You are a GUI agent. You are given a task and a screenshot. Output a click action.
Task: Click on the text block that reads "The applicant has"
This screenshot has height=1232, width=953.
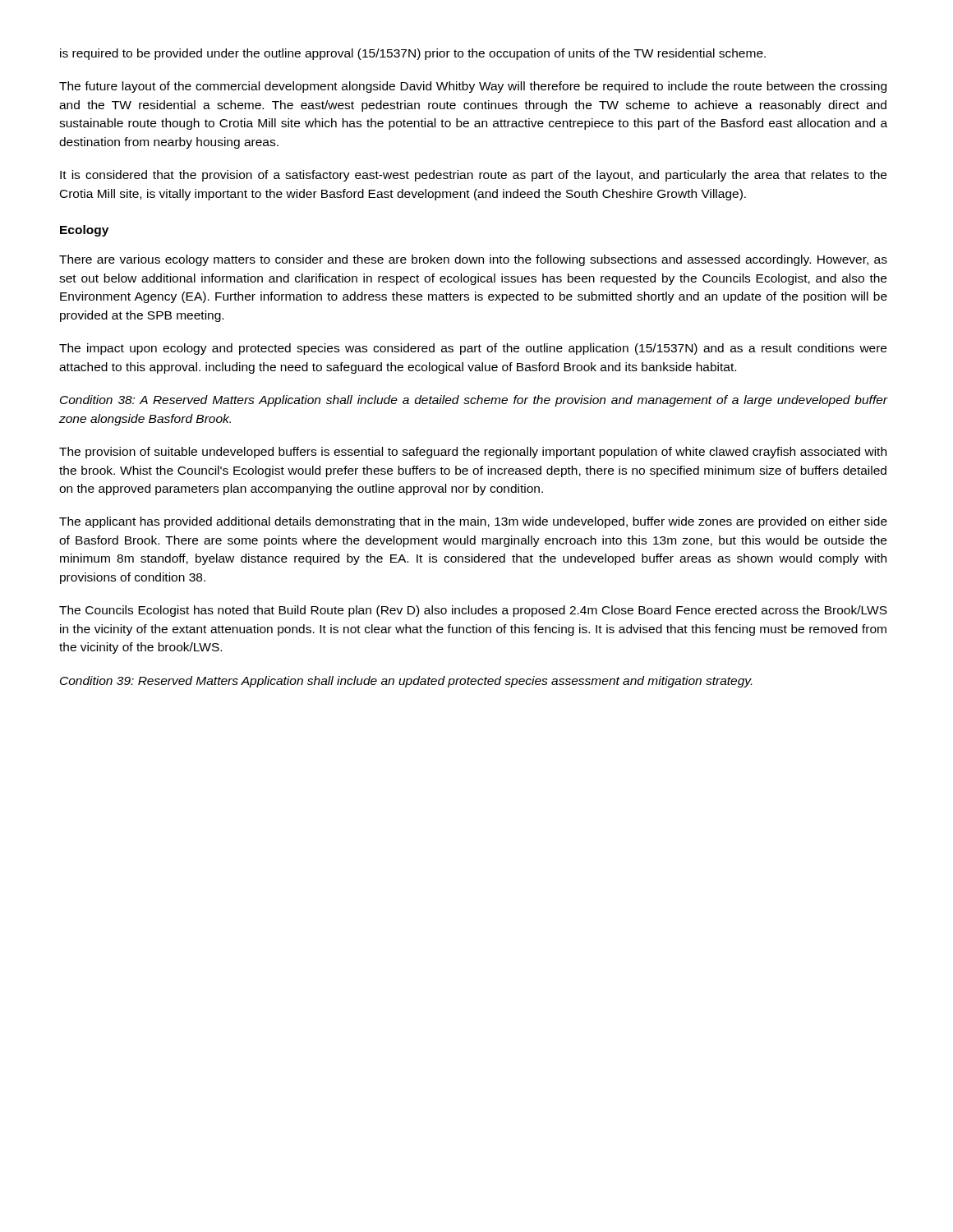tap(473, 549)
